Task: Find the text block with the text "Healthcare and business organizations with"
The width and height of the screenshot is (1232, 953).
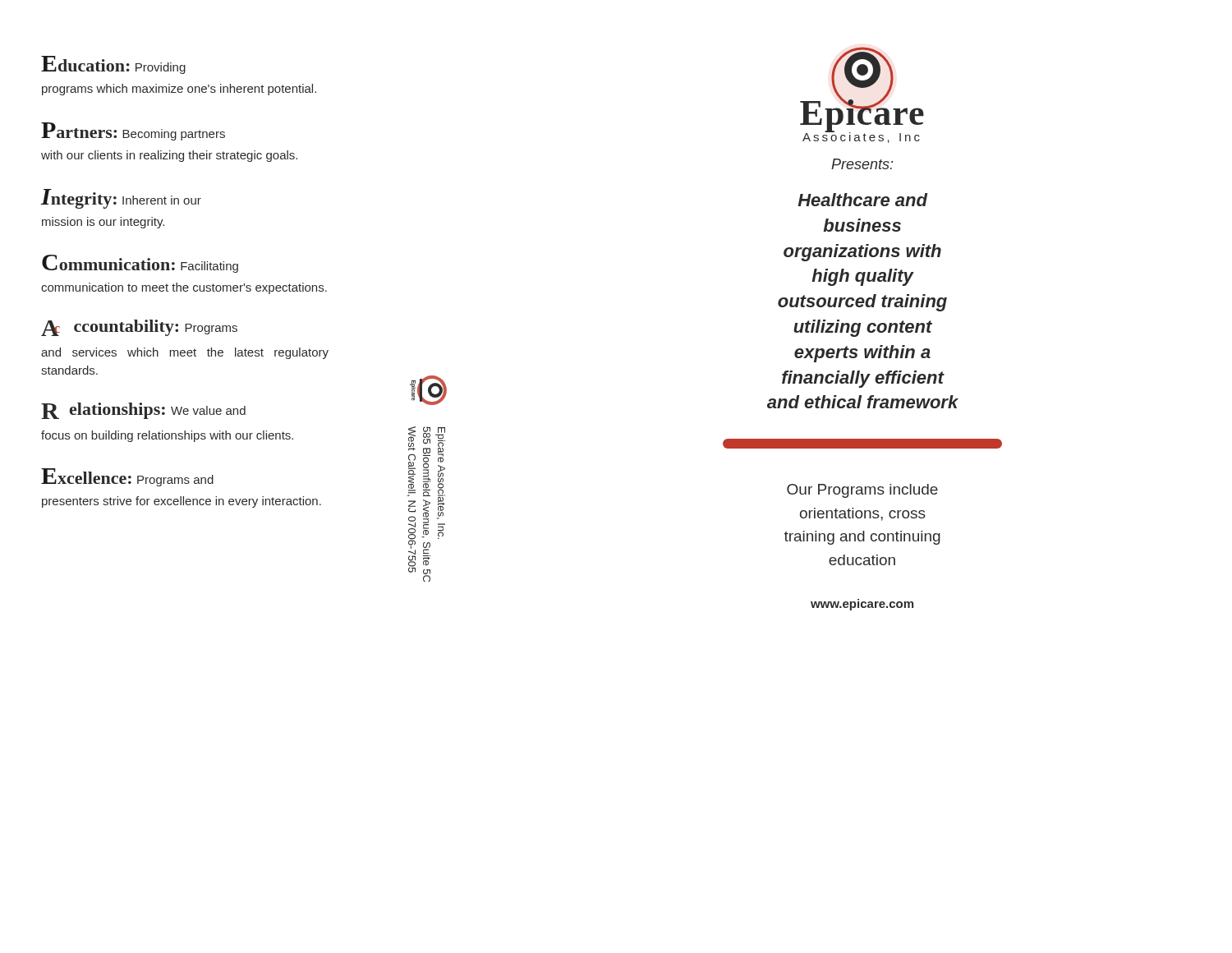Action: click(862, 301)
